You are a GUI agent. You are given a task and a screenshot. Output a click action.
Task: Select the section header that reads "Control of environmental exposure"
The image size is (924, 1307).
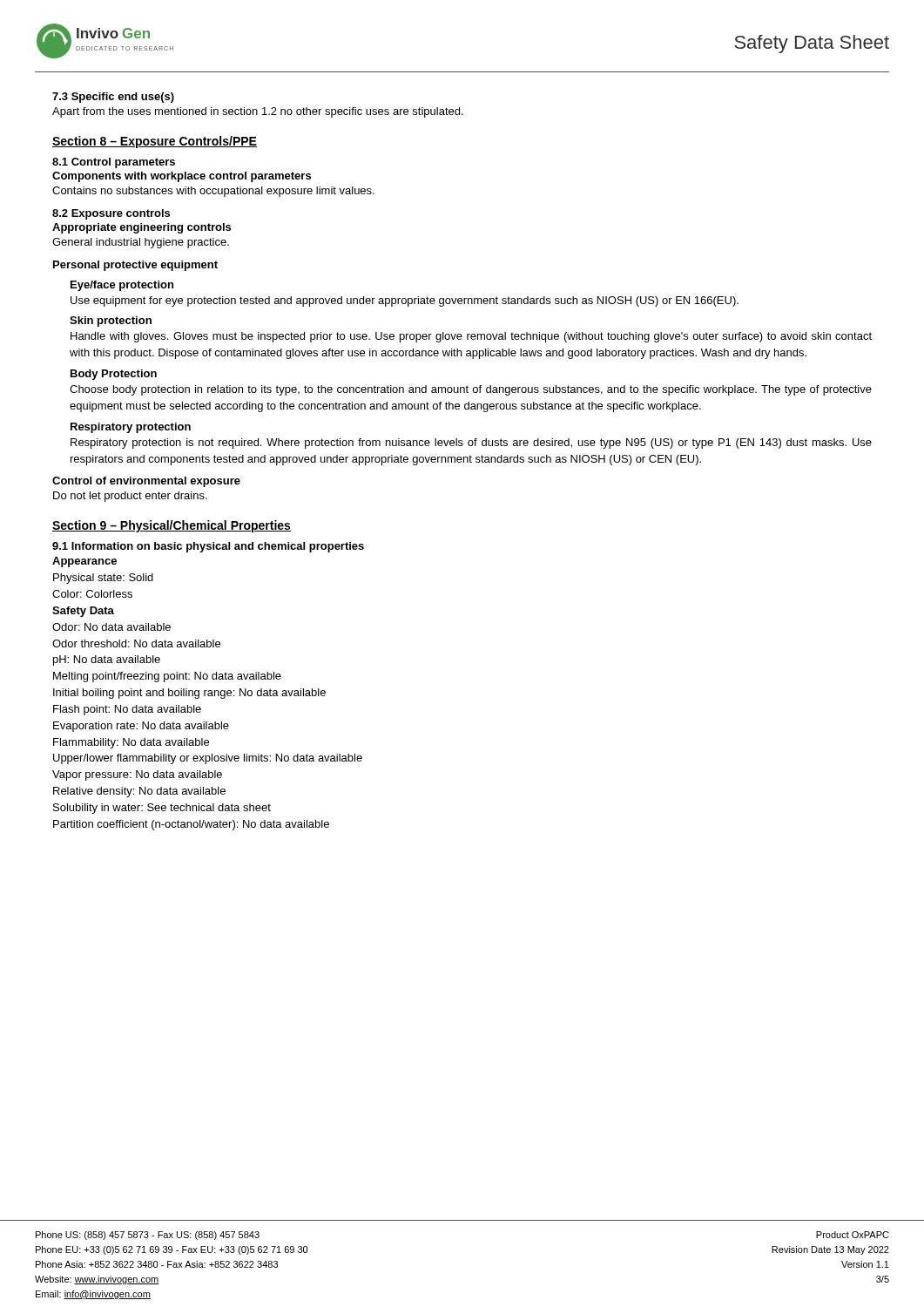coord(146,481)
